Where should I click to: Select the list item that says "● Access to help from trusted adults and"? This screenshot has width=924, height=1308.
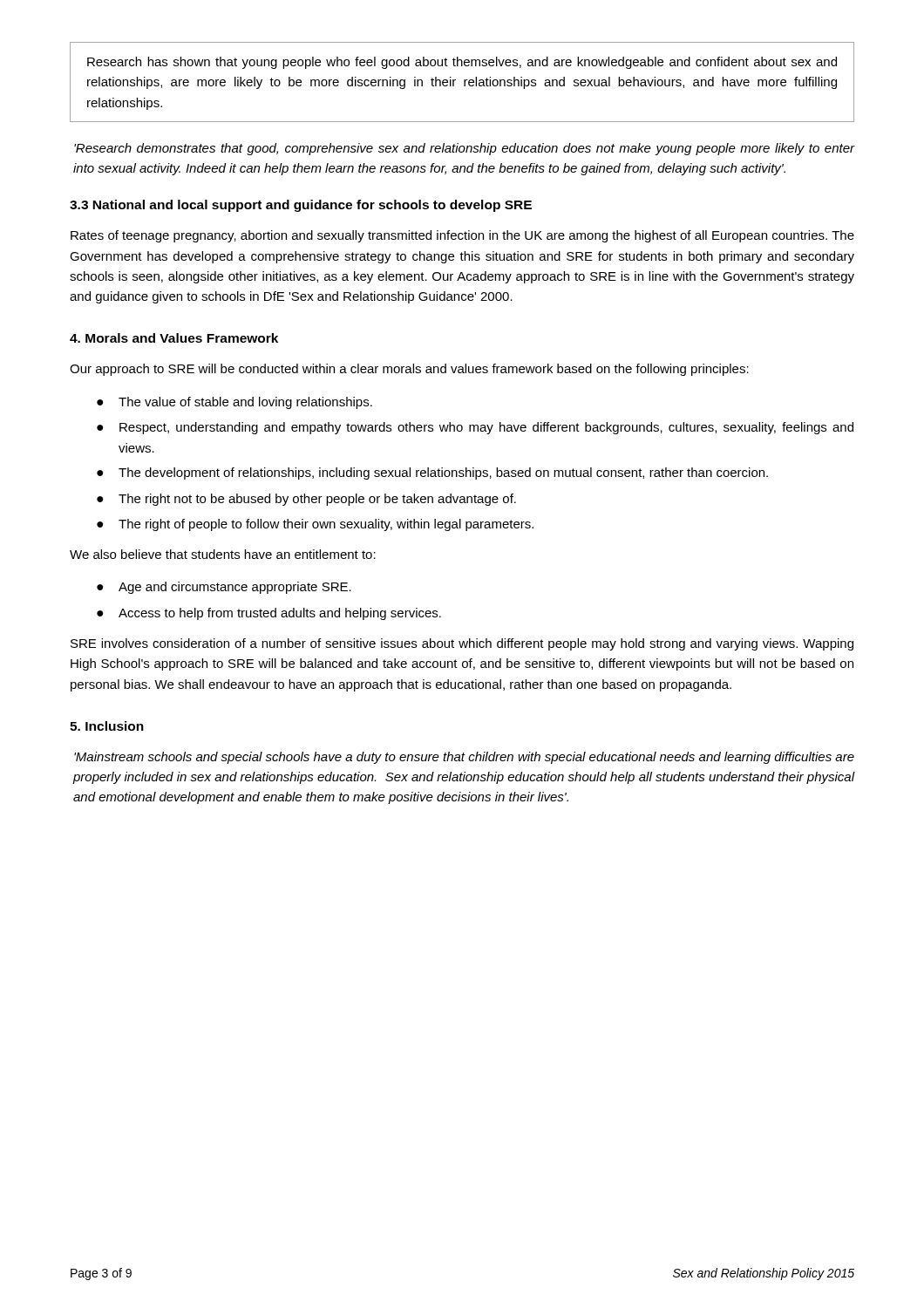point(269,614)
